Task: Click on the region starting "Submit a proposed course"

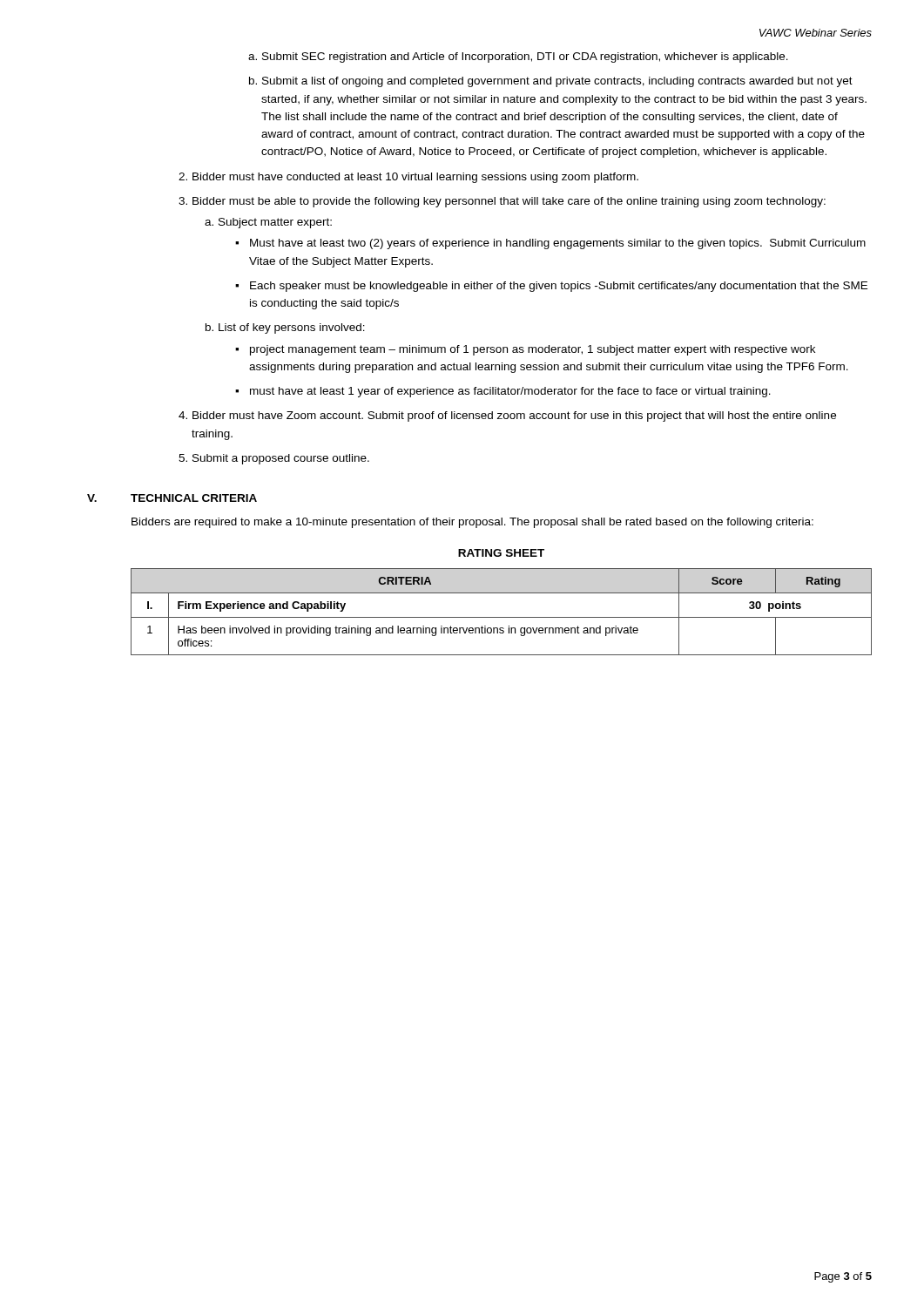Action: (281, 458)
